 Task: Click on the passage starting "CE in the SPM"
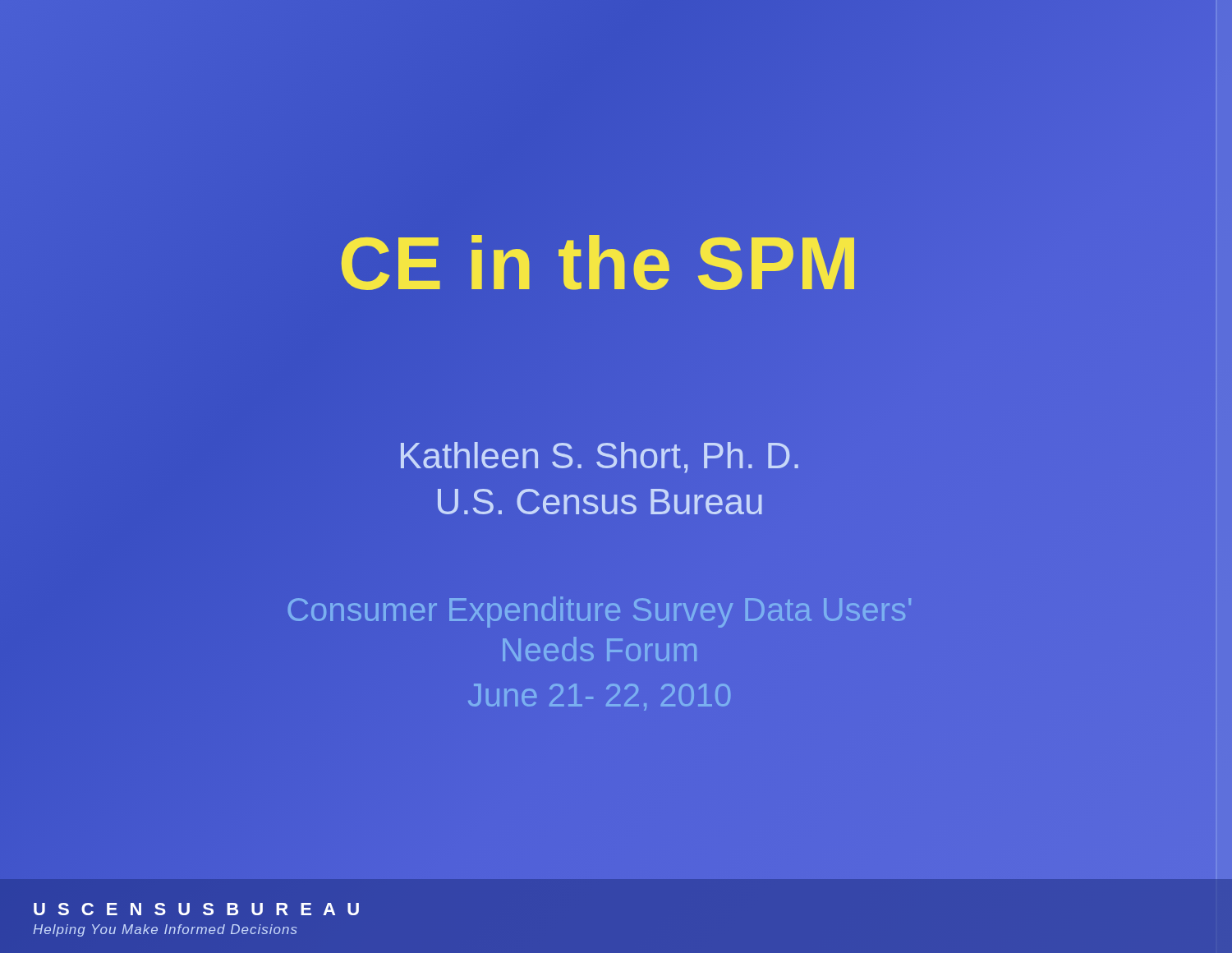600,264
